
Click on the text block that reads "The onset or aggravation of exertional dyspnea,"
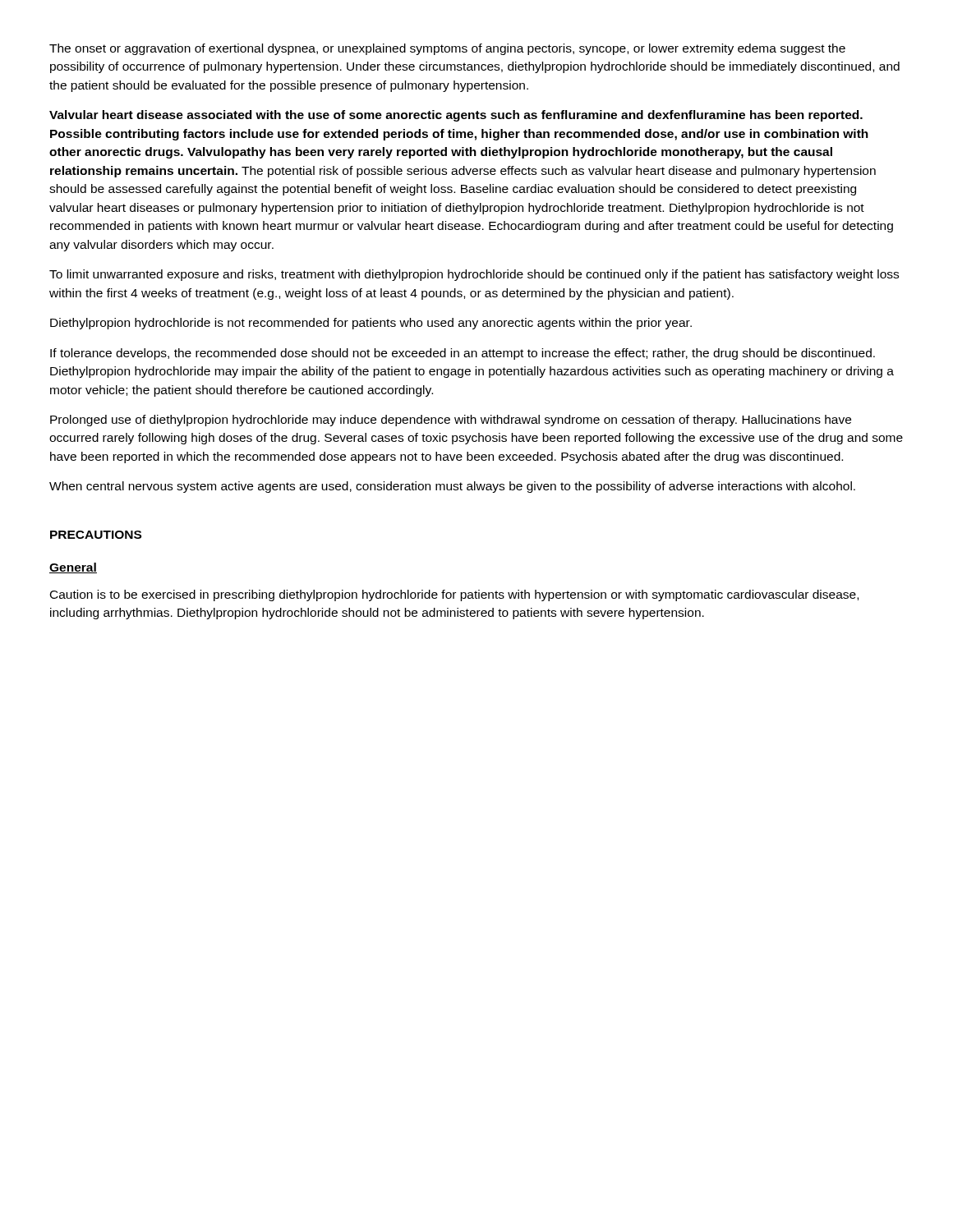tap(475, 66)
